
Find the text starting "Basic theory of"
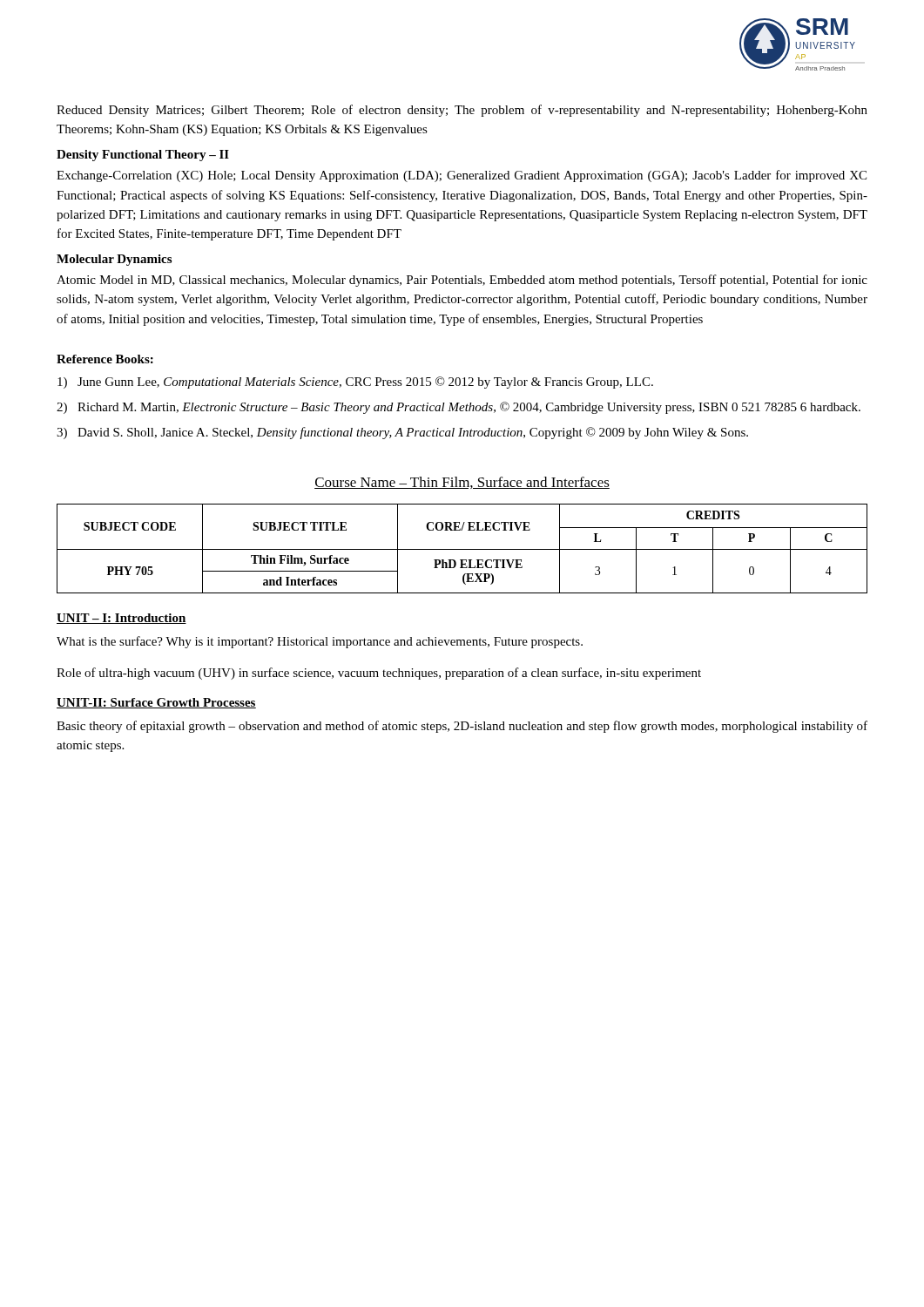pyautogui.click(x=462, y=735)
